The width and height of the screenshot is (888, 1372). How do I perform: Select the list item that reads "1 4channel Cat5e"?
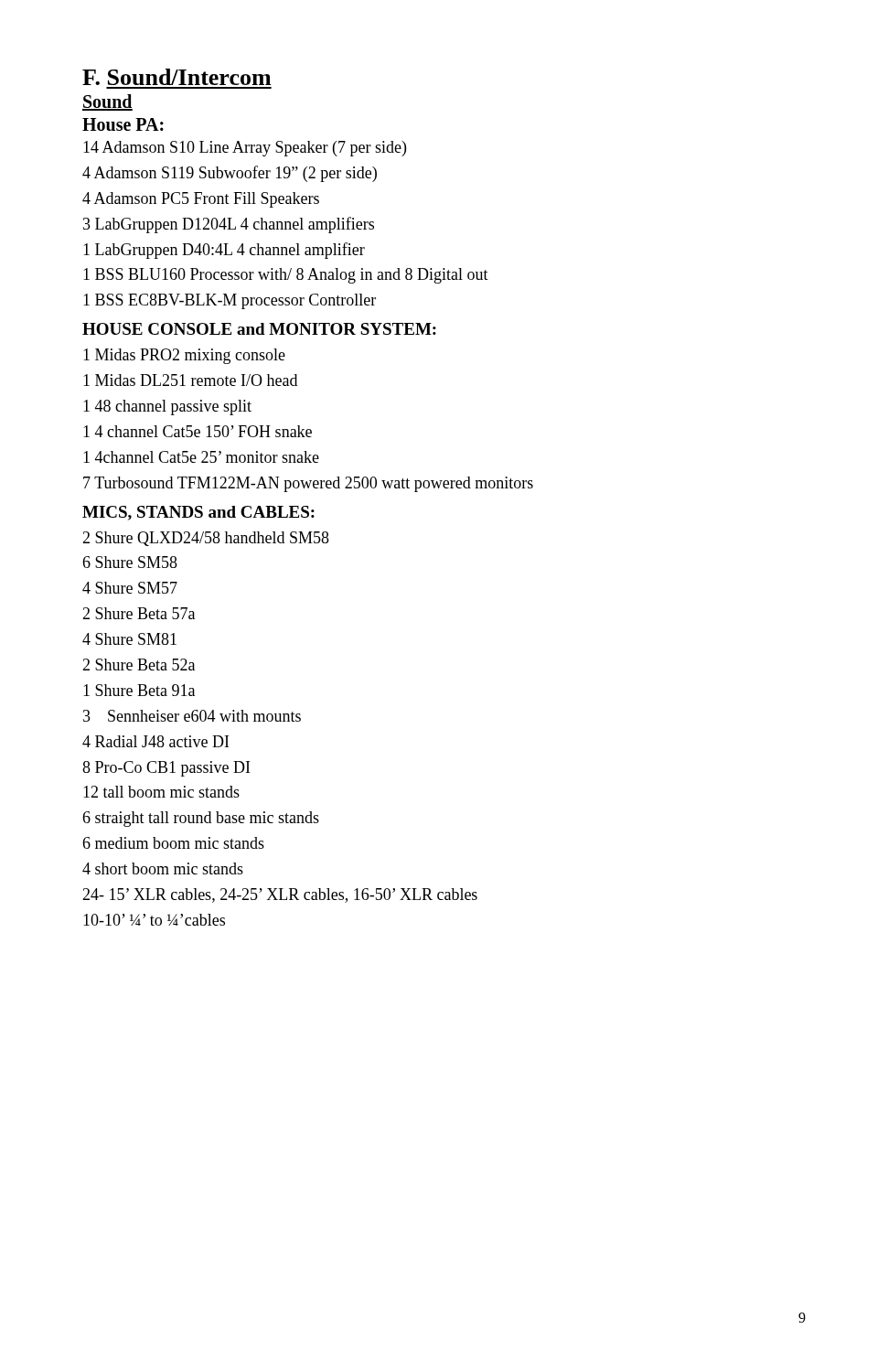[201, 457]
